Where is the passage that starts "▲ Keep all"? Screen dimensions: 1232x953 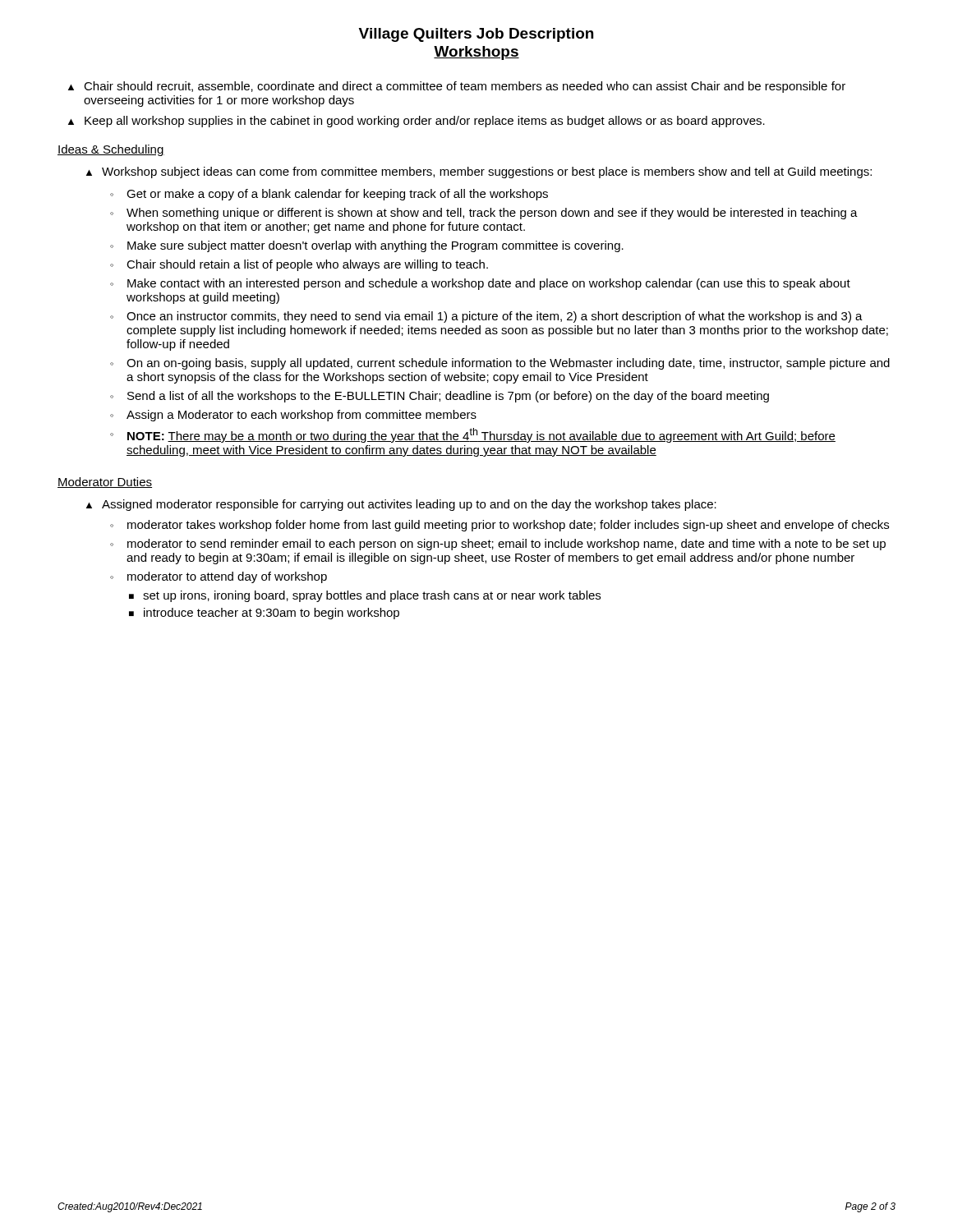pos(416,120)
